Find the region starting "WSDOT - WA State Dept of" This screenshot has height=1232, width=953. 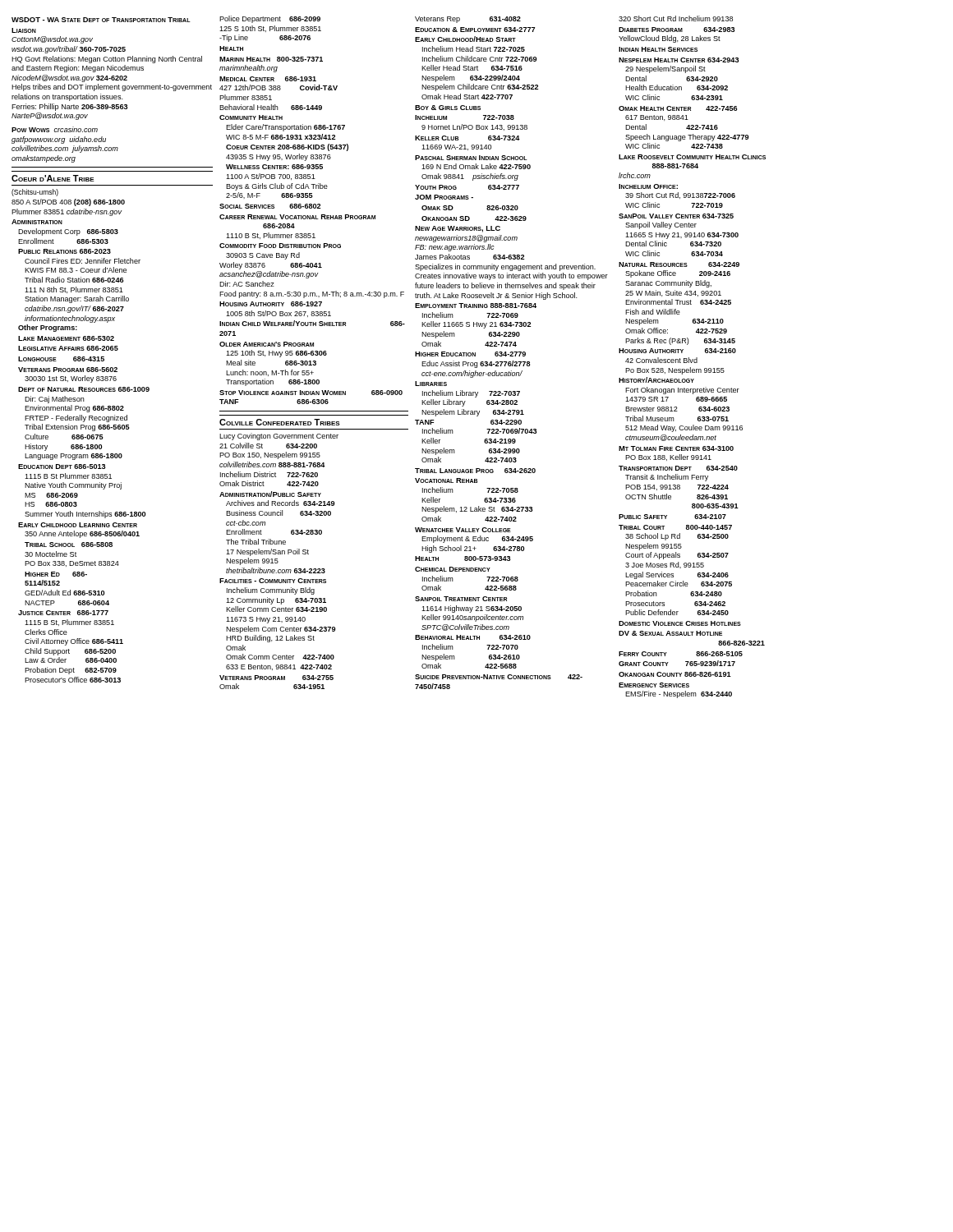click(112, 67)
